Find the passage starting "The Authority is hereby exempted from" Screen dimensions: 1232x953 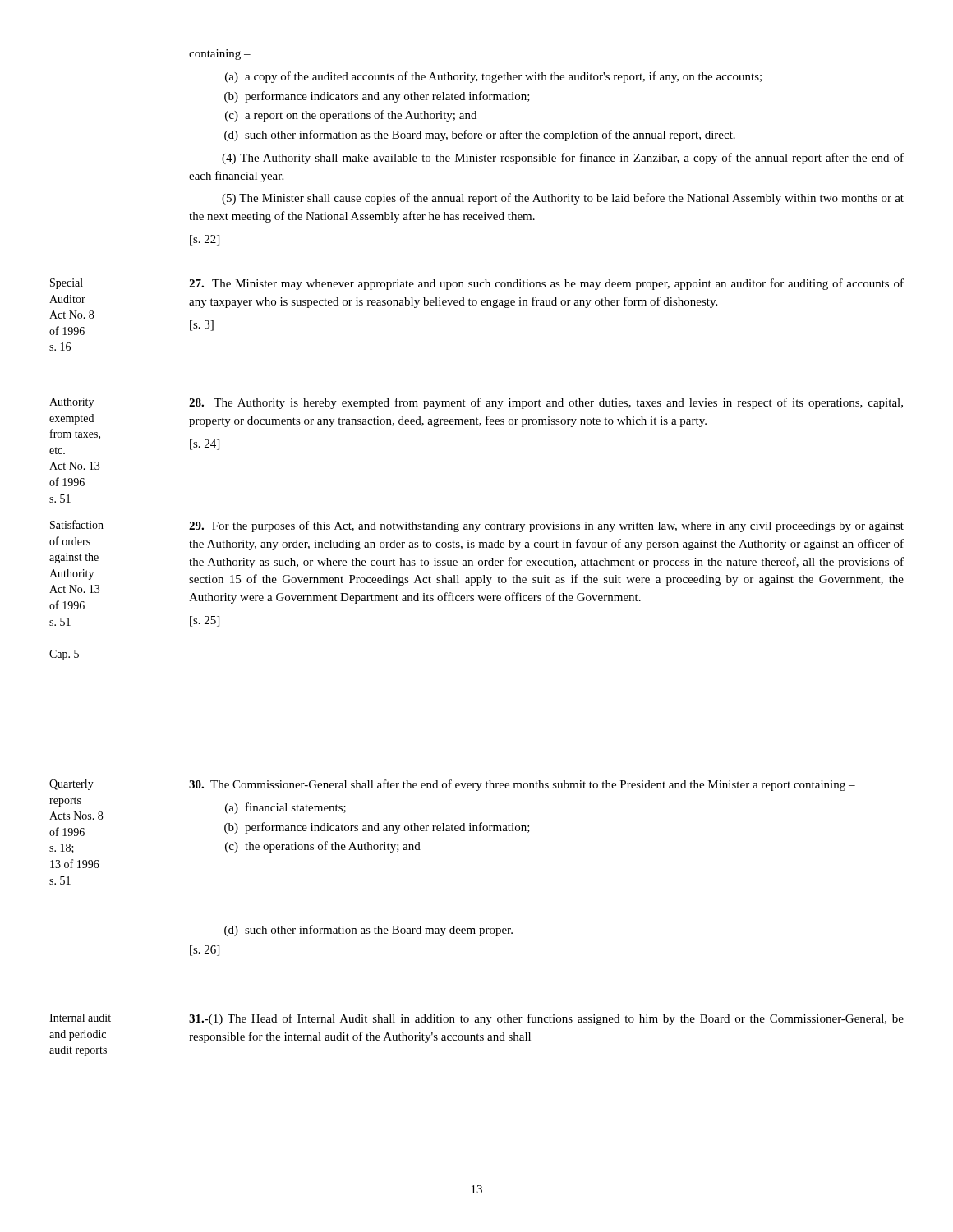click(x=546, y=424)
